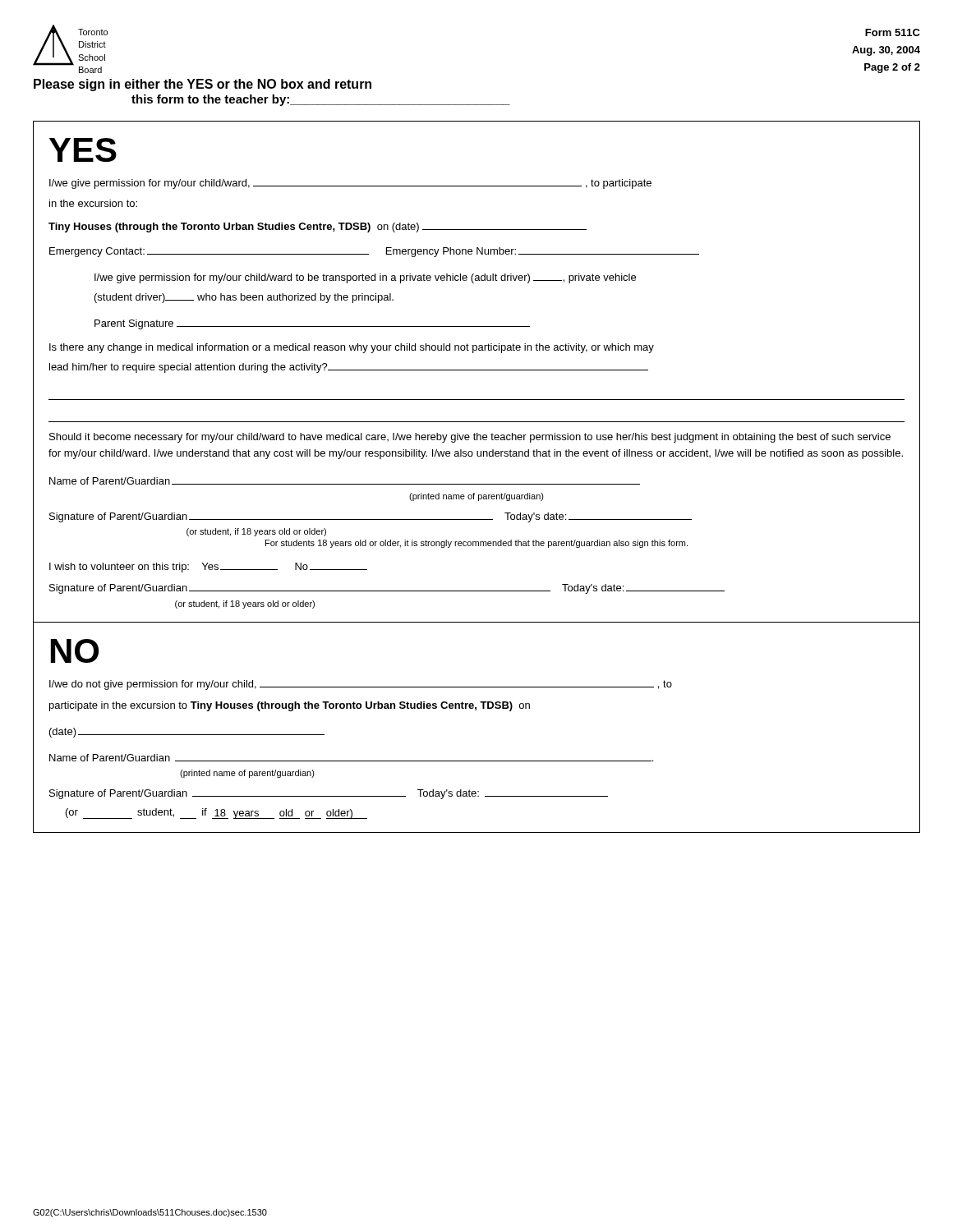Point to "Emergency Contact: Emergency Phone Number:"
Image resolution: width=953 pixels, height=1232 pixels.
pyautogui.click(x=374, y=251)
